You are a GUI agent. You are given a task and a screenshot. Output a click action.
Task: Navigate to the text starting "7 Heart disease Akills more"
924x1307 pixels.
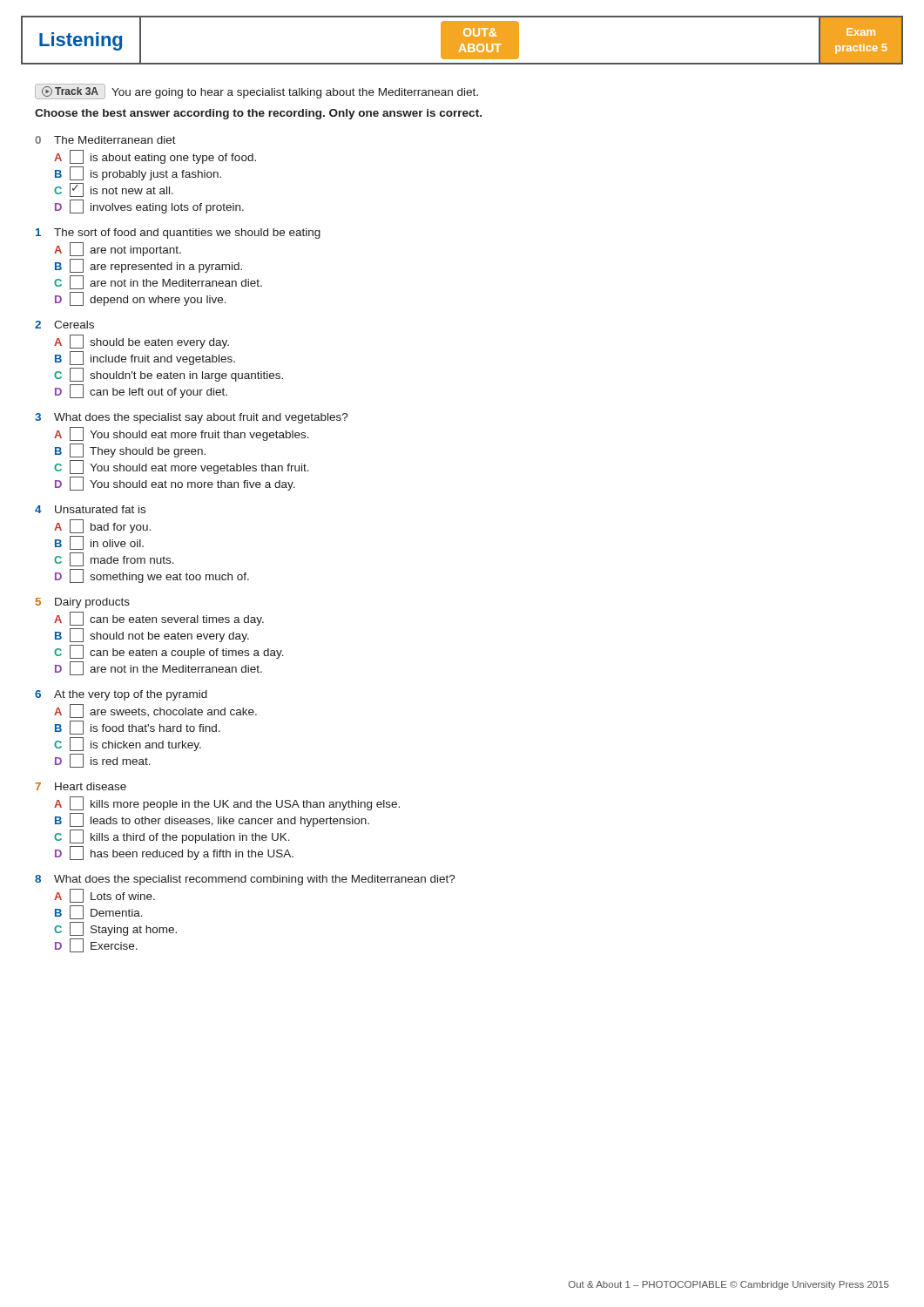81,786
